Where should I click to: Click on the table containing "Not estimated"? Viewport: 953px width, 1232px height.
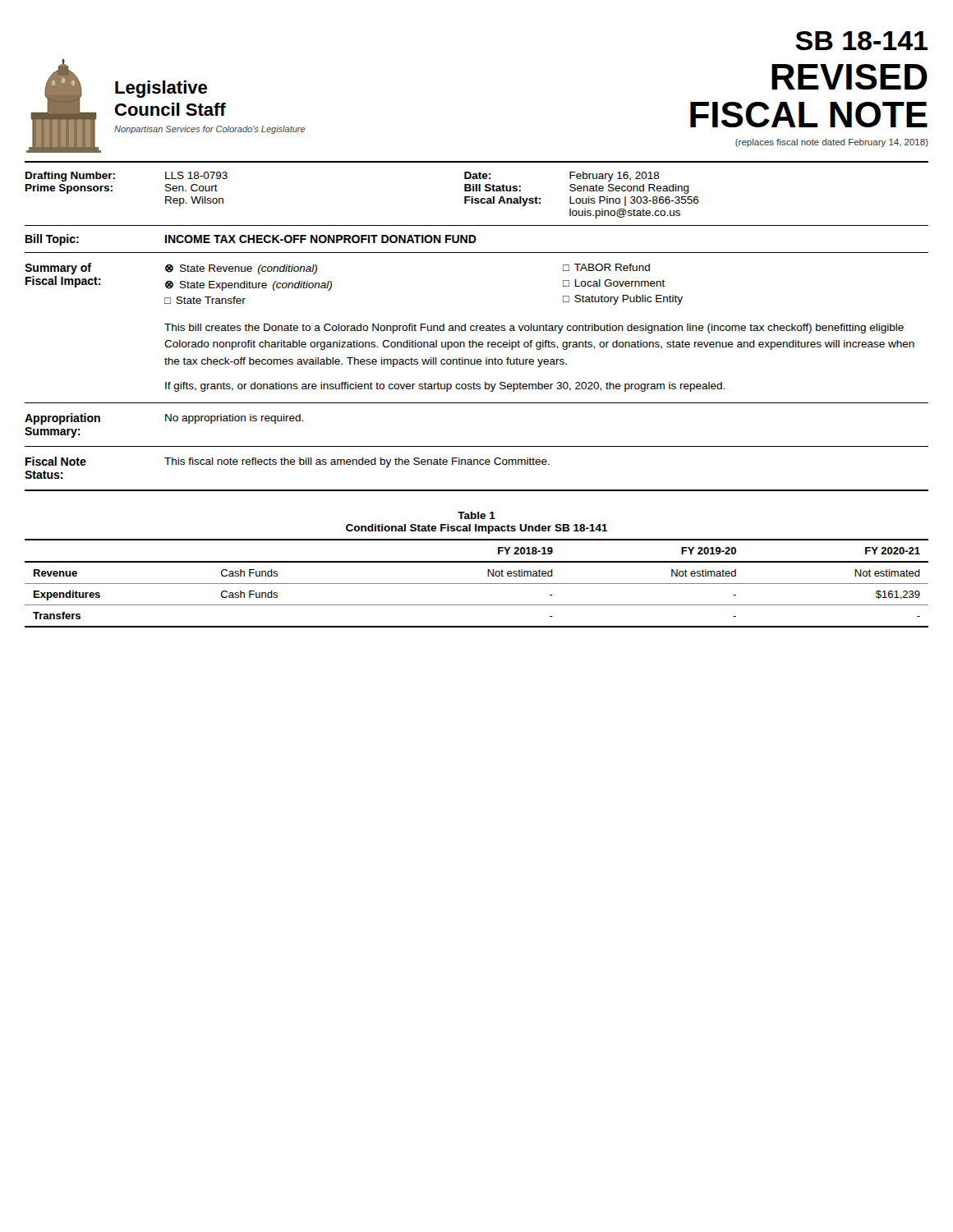(476, 583)
